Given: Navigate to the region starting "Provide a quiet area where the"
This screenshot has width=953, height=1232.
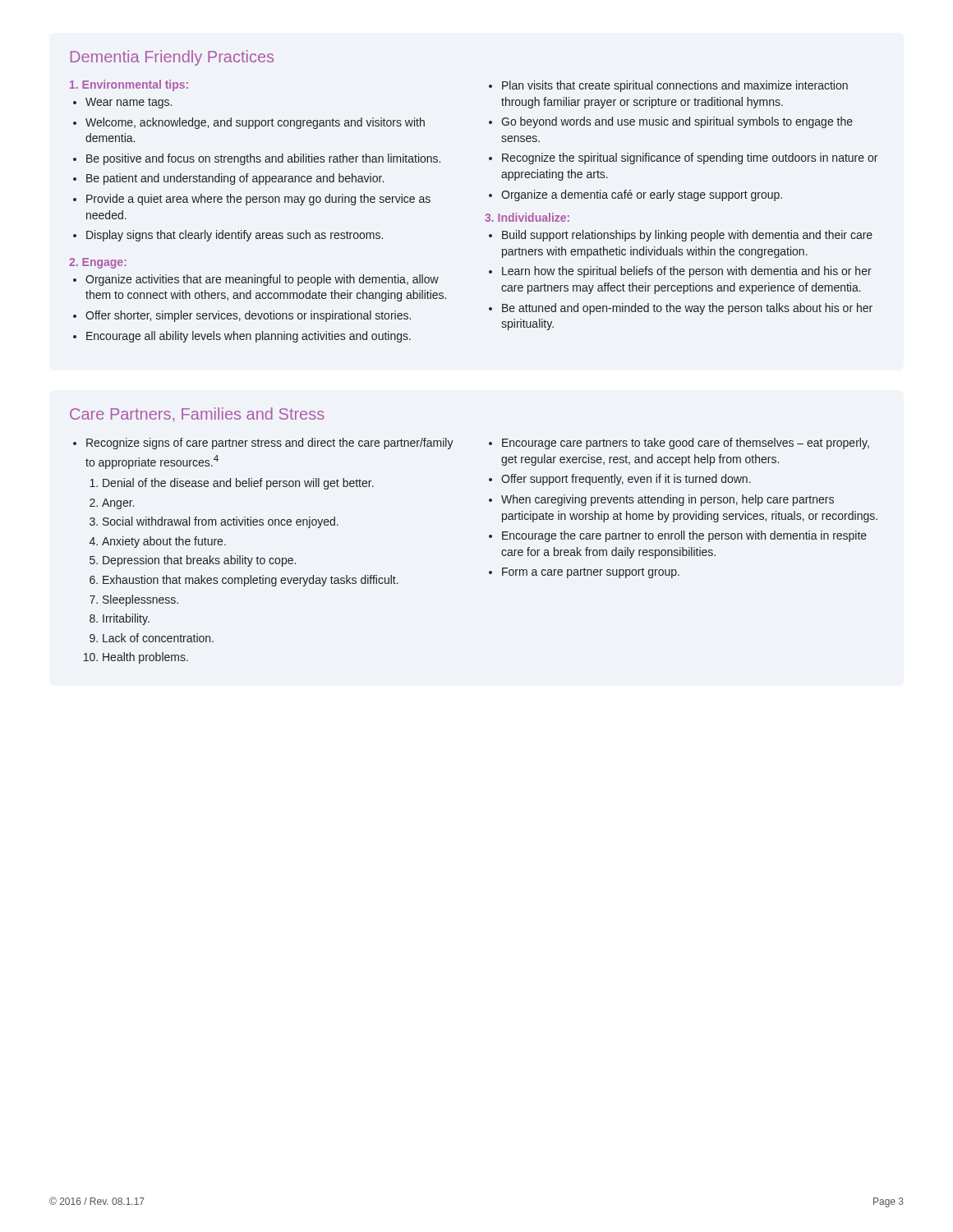Looking at the screenshot, I should [x=258, y=207].
